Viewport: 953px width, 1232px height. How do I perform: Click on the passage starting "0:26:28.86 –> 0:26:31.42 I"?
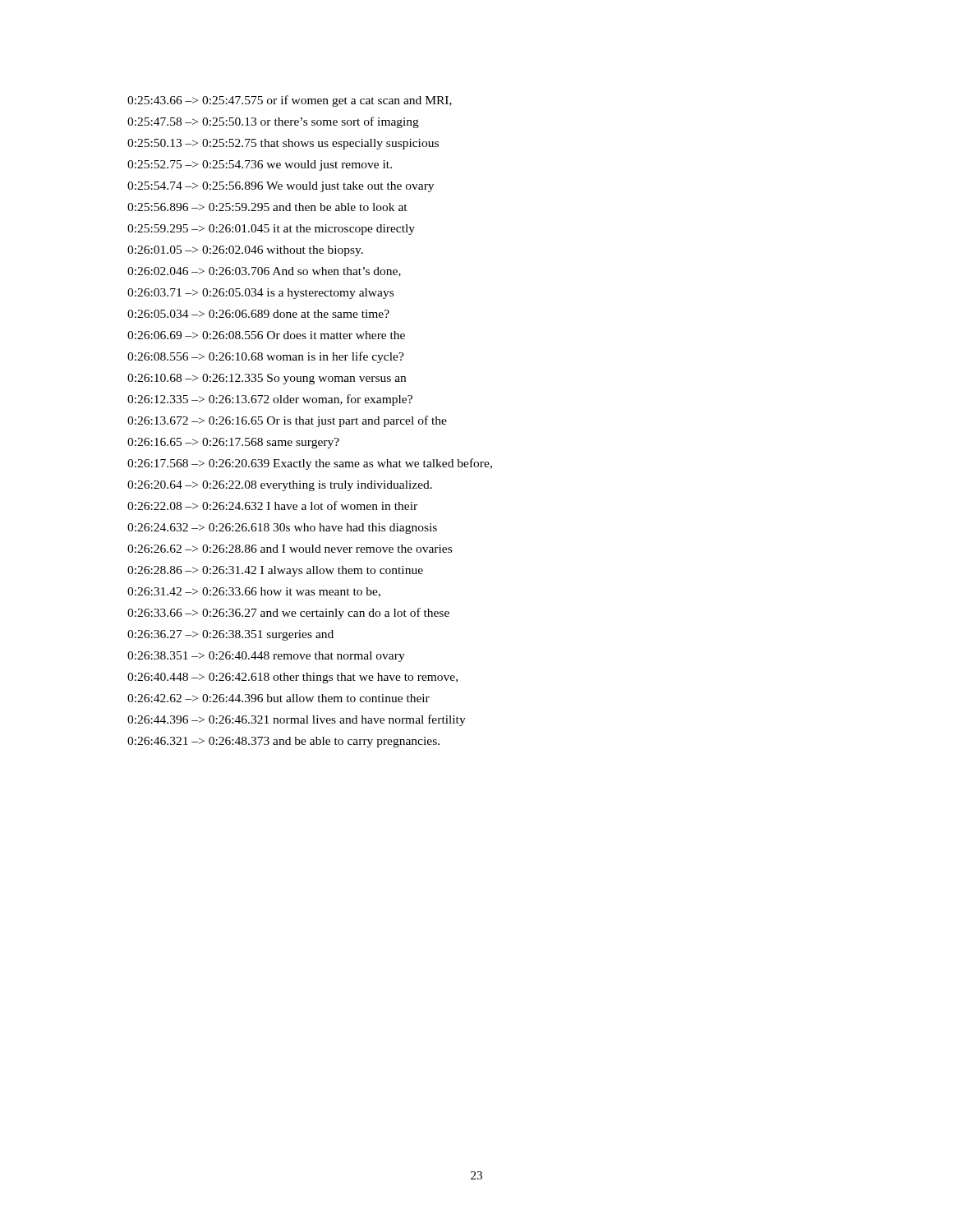(275, 570)
